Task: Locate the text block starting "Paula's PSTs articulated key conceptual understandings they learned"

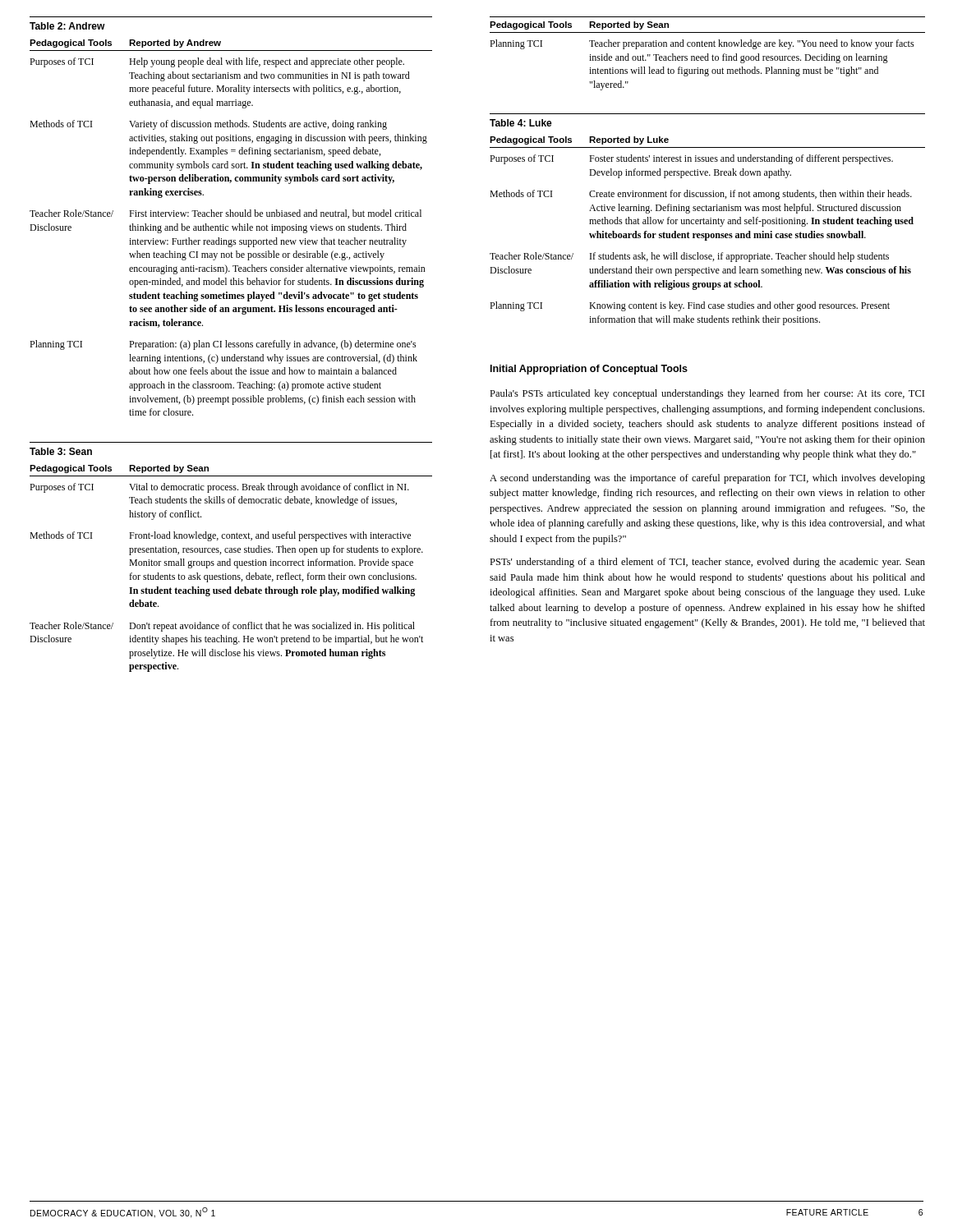Action: click(x=707, y=424)
